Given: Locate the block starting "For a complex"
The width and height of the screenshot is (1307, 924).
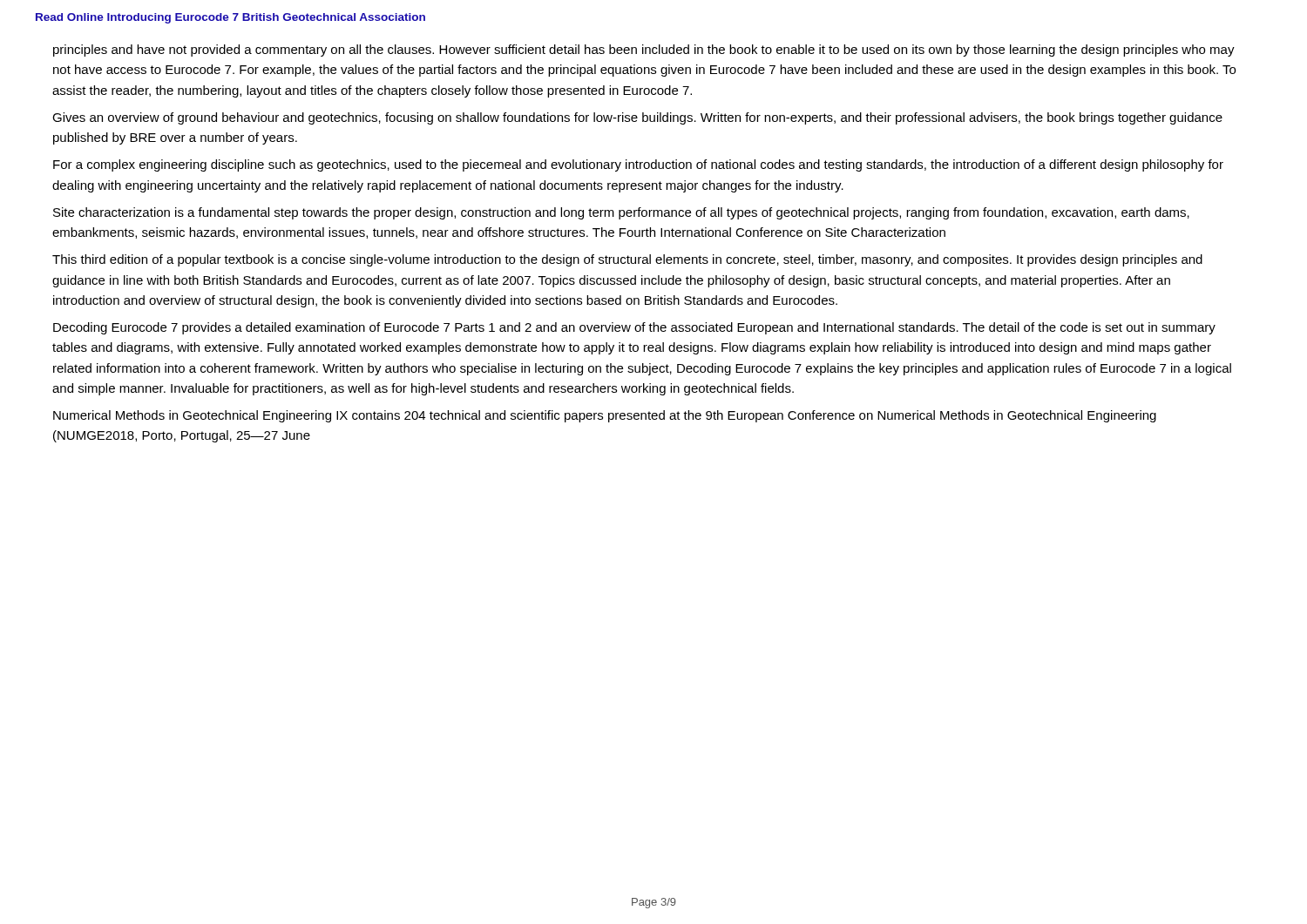Looking at the screenshot, I should pos(638,174).
